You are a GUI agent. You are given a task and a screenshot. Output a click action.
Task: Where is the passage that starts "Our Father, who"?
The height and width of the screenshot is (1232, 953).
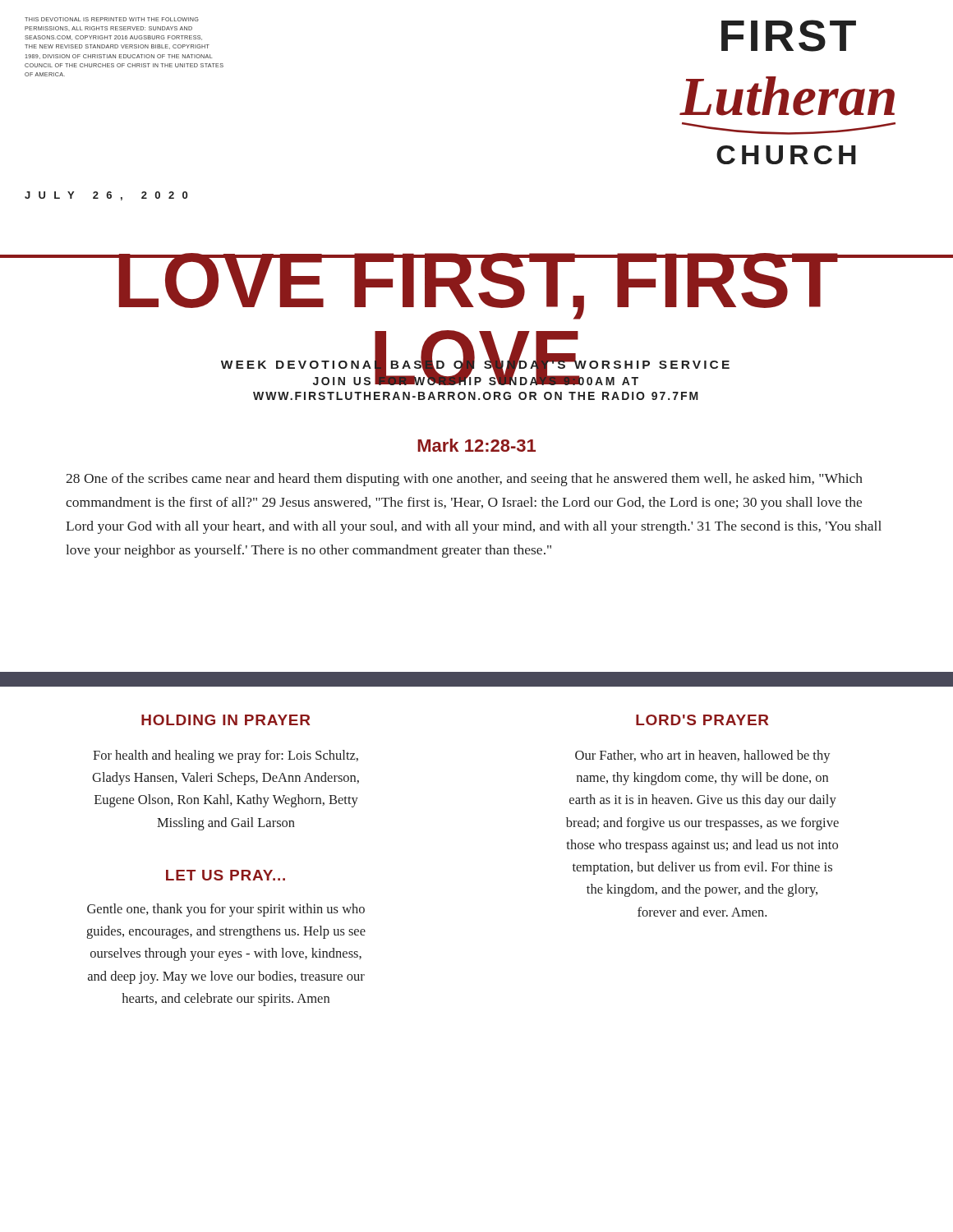[702, 834]
